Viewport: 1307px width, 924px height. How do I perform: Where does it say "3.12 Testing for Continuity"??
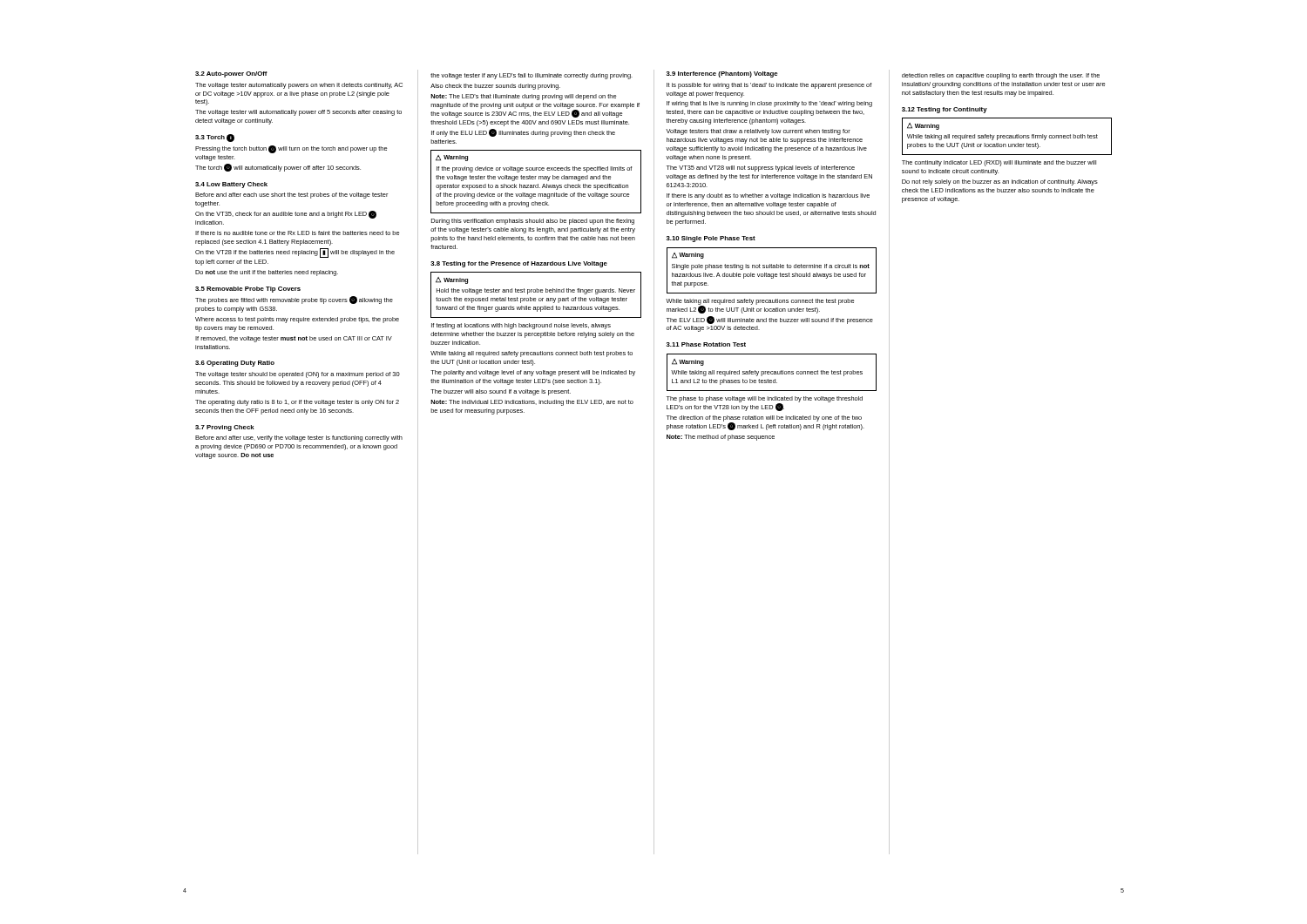[944, 109]
